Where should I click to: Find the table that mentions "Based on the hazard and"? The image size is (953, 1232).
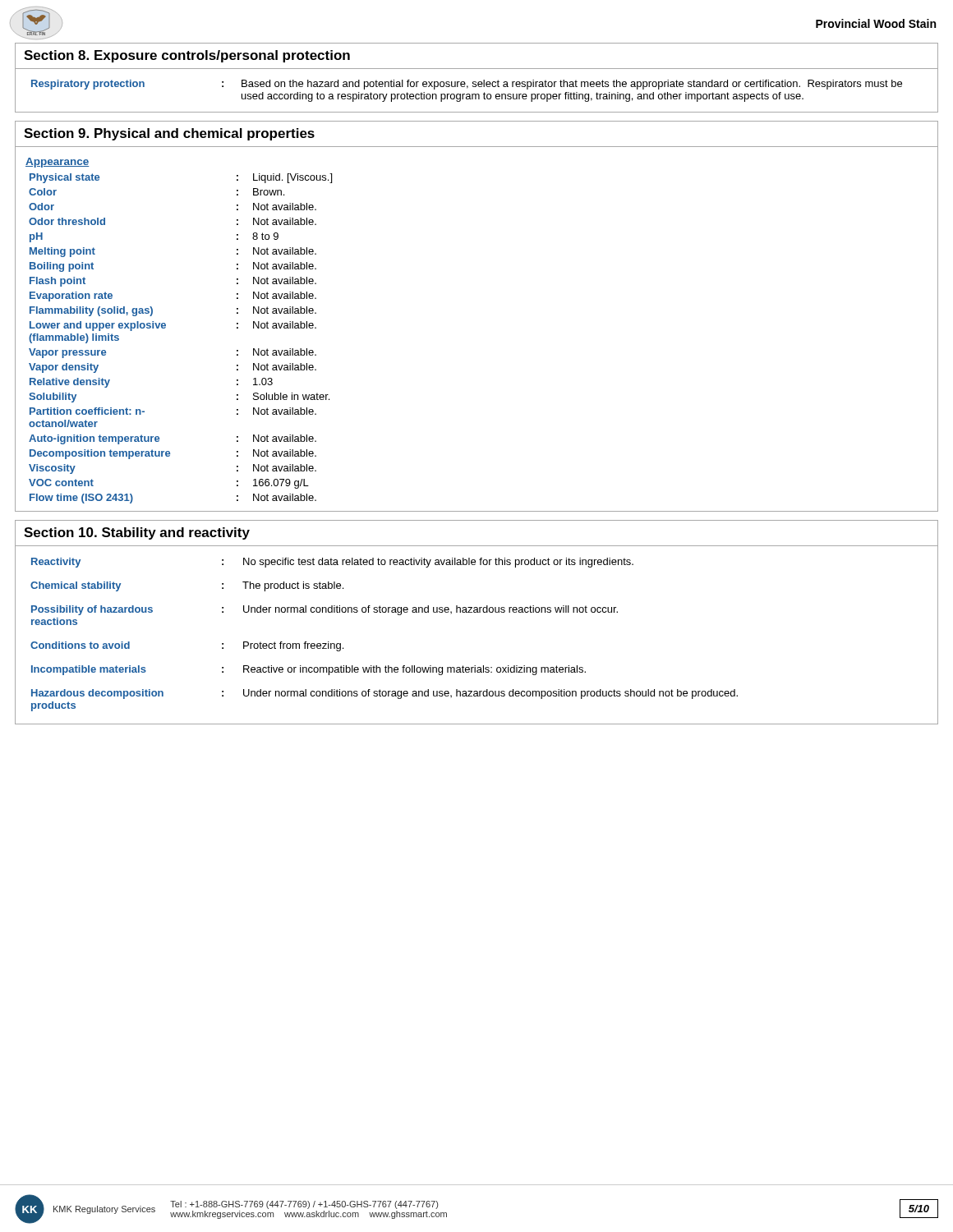(x=476, y=91)
